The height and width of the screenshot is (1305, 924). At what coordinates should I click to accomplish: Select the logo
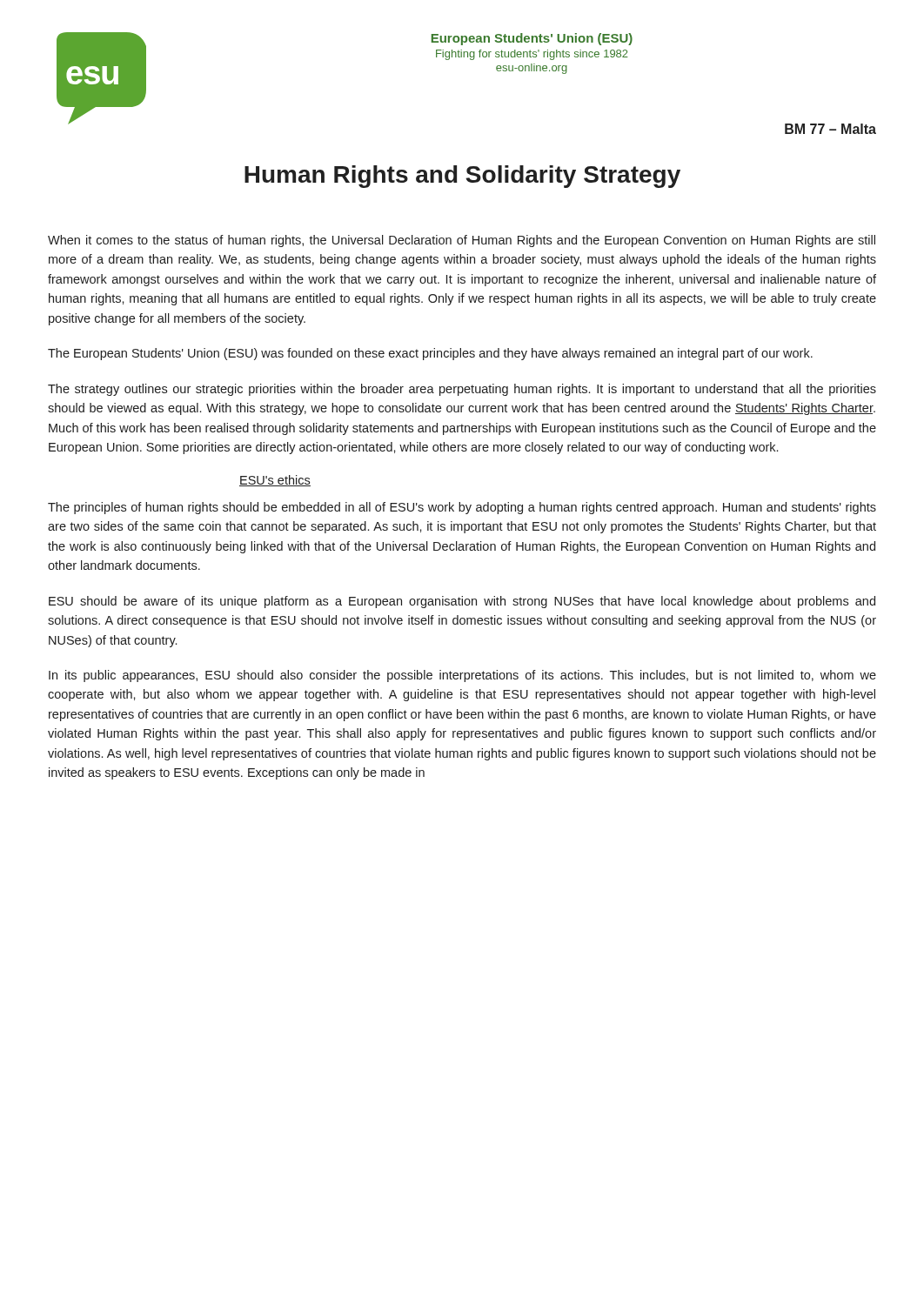pos(100,80)
